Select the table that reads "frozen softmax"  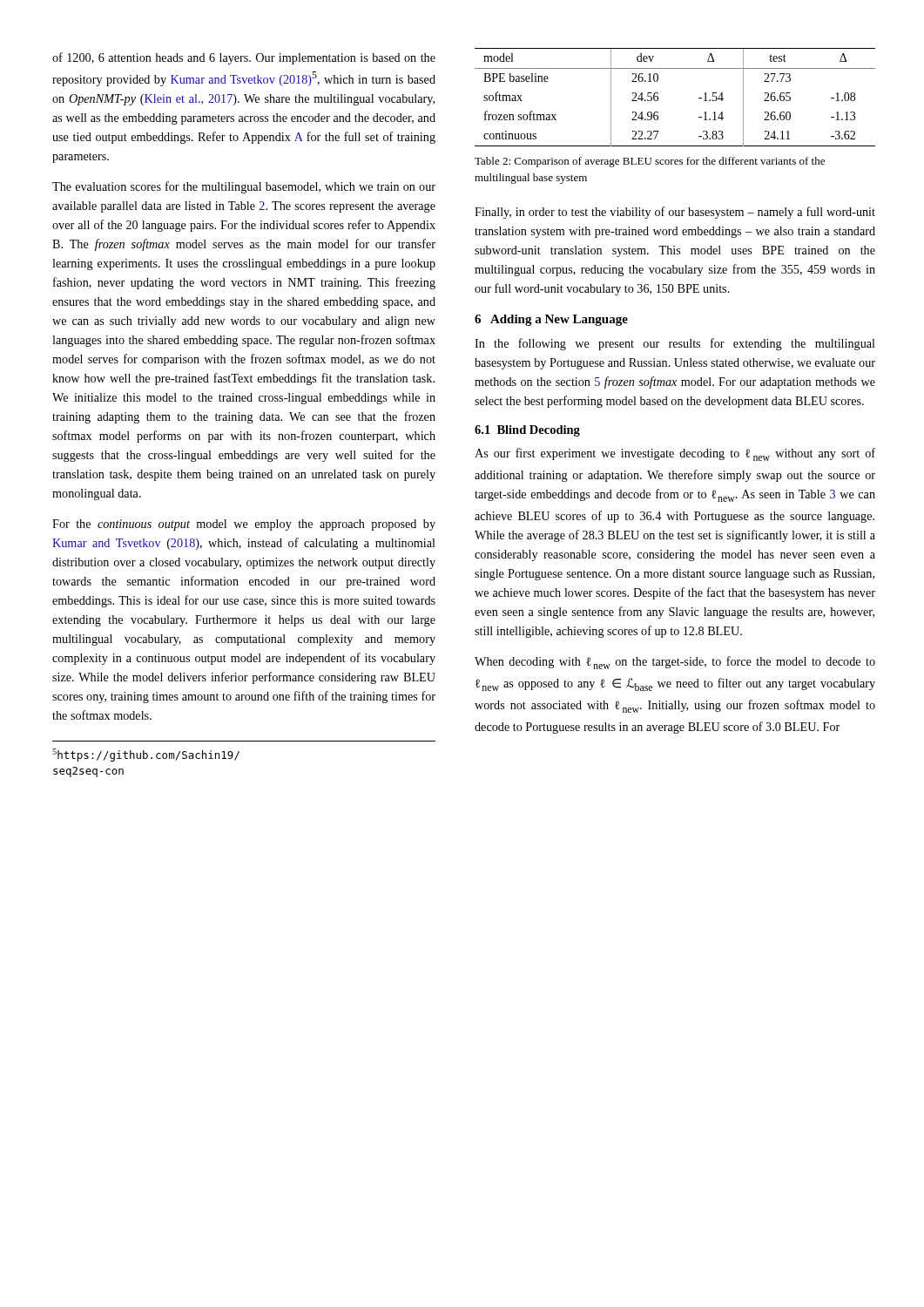675,97
